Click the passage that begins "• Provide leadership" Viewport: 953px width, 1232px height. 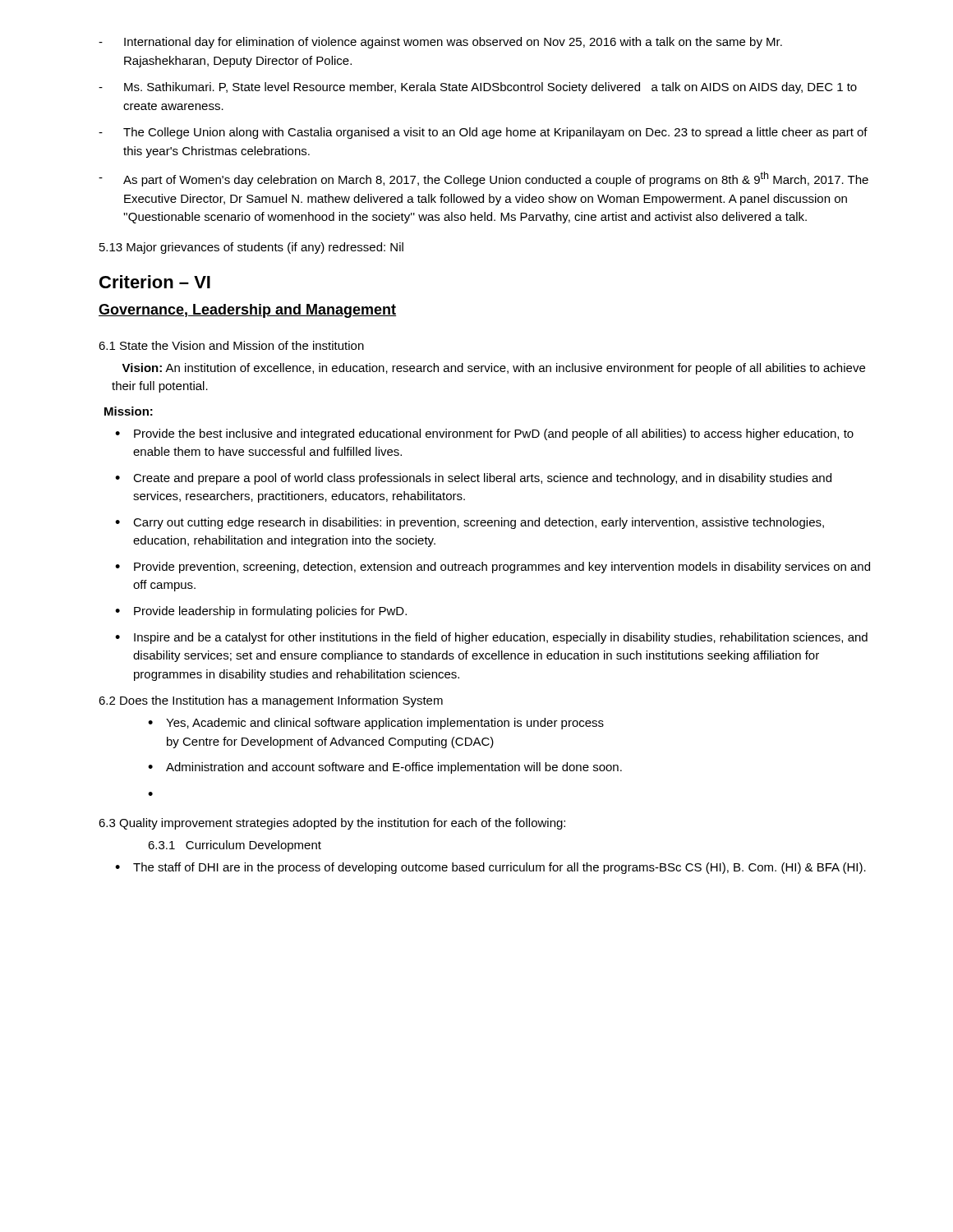[261, 611]
